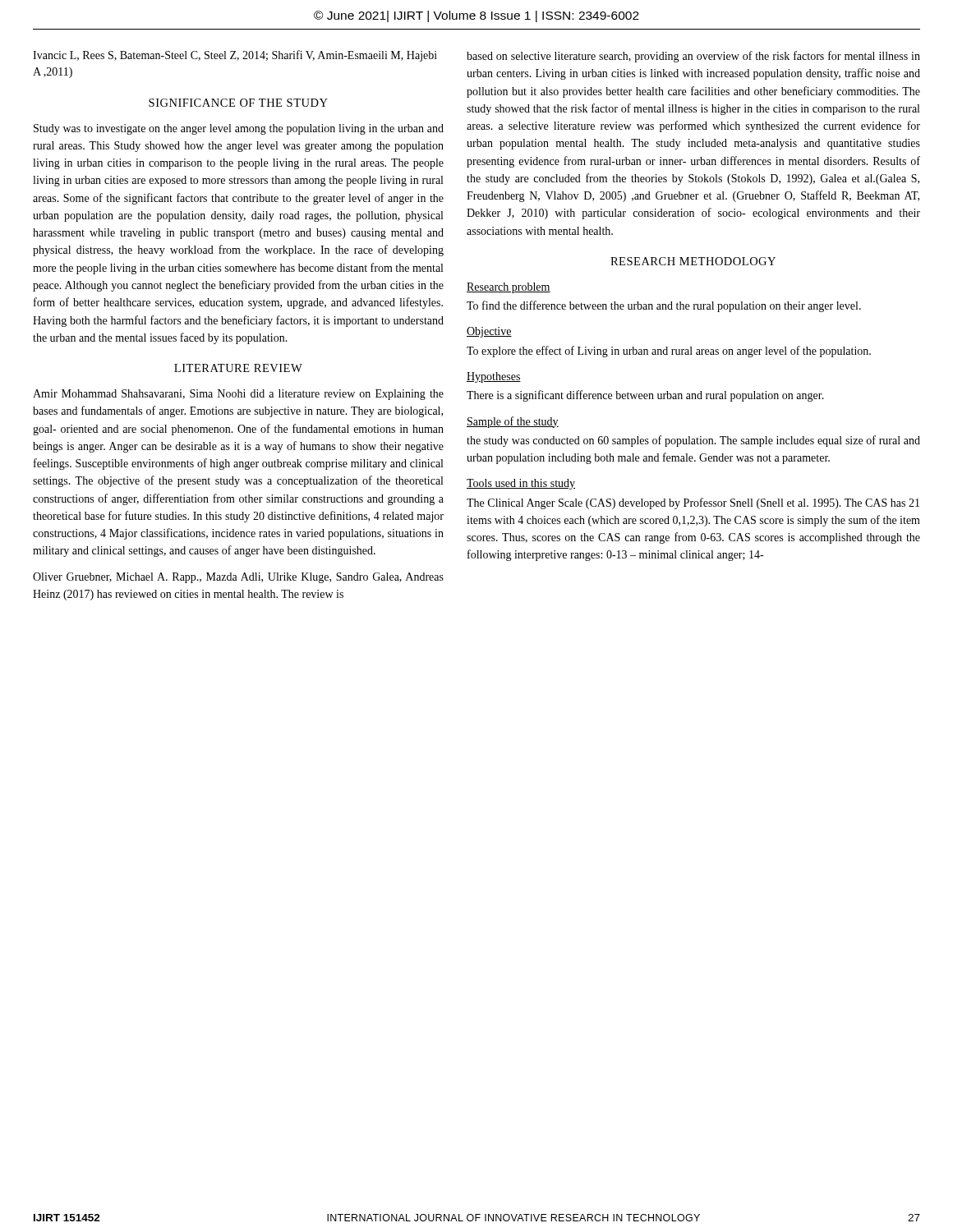Locate the text containing "Research problem"
The image size is (953, 1232).
508,287
